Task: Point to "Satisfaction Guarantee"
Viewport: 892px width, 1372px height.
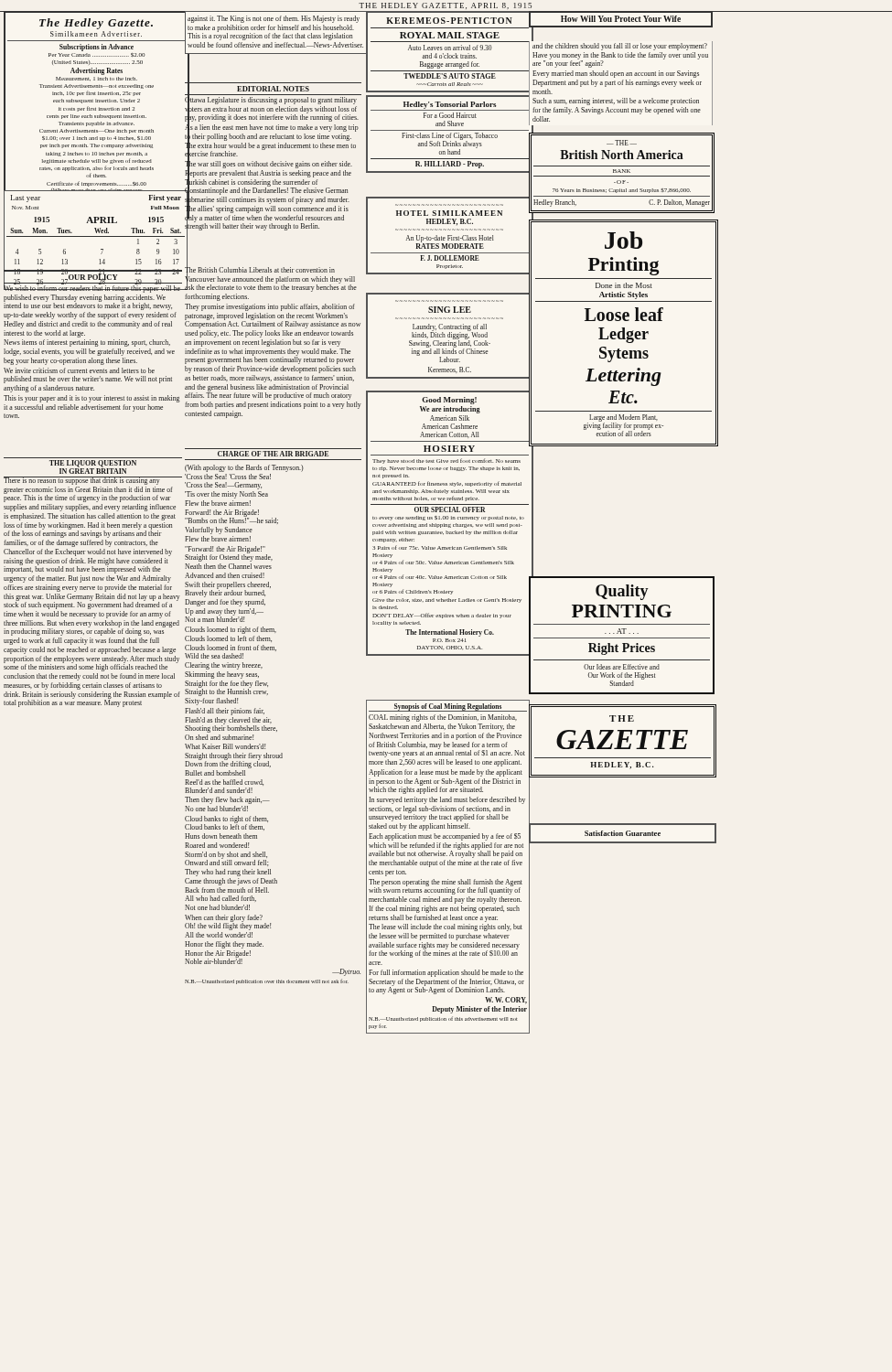Action: tap(623, 833)
